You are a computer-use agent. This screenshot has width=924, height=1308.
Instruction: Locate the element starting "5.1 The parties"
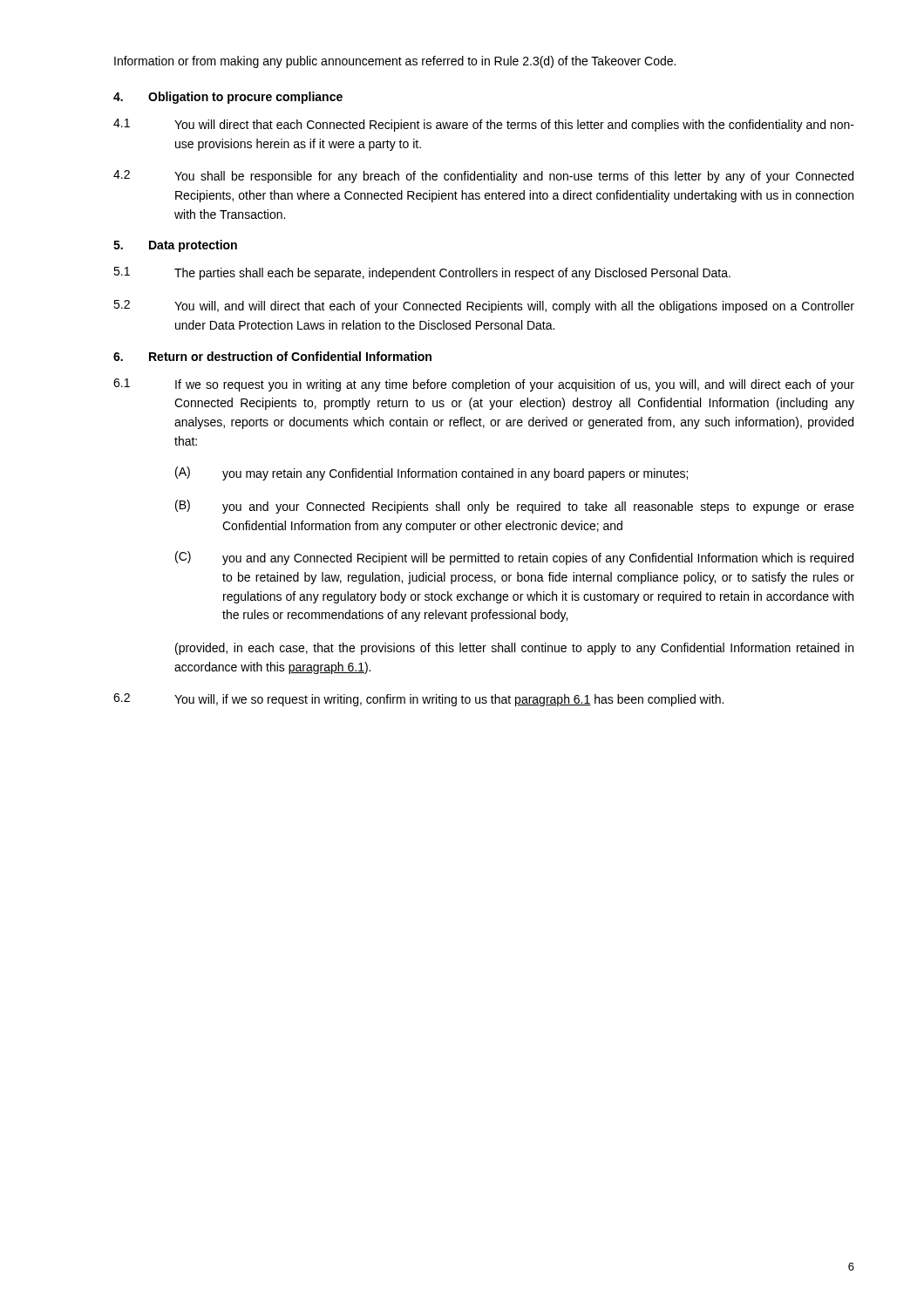pos(484,274)
